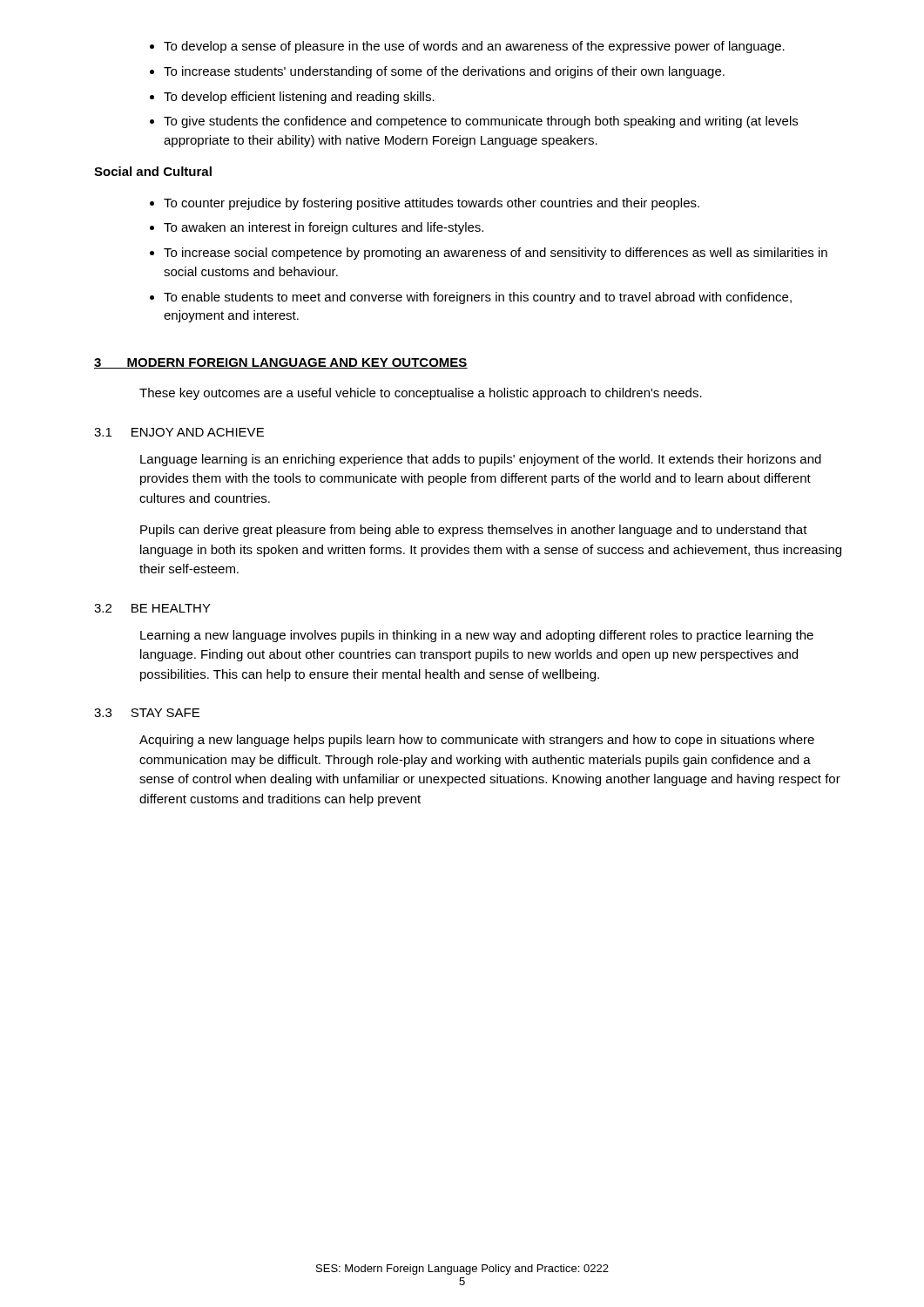
Task: Find the text starting "To increase students' understanding of some"
Action: click(x=445, y=71)
